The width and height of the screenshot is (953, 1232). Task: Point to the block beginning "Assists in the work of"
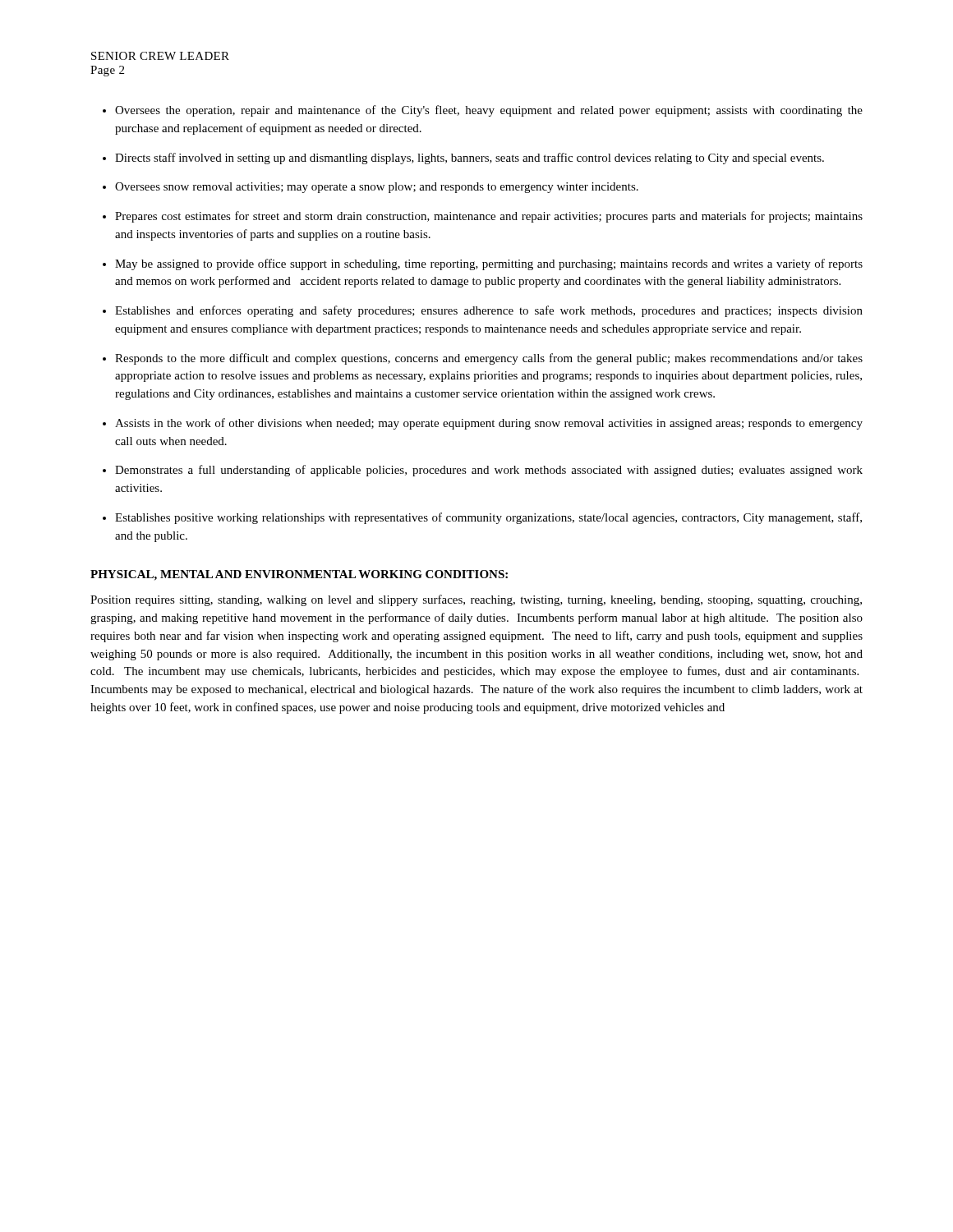pos(489,432)
